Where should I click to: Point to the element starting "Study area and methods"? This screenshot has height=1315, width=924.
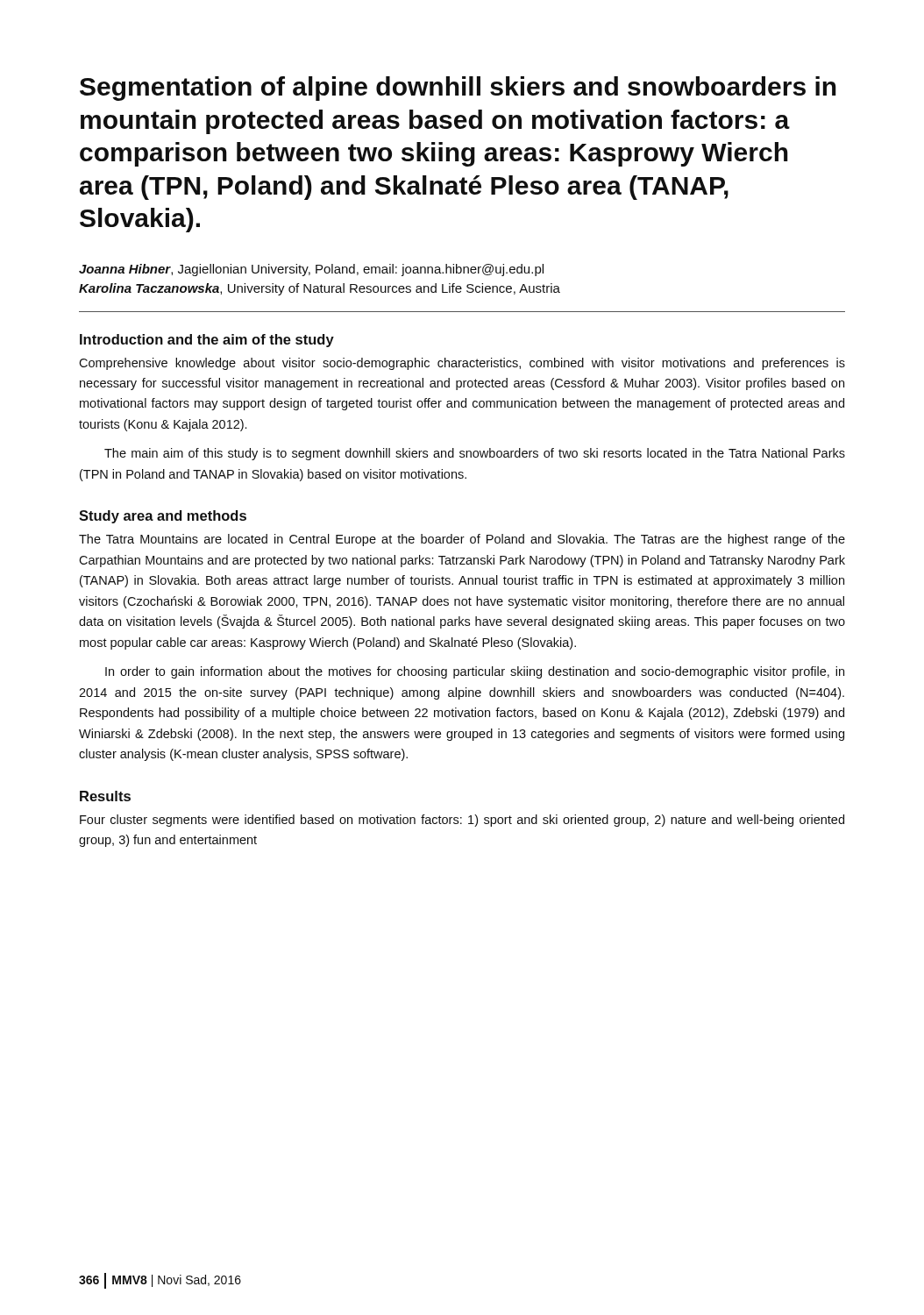(163, 517)
